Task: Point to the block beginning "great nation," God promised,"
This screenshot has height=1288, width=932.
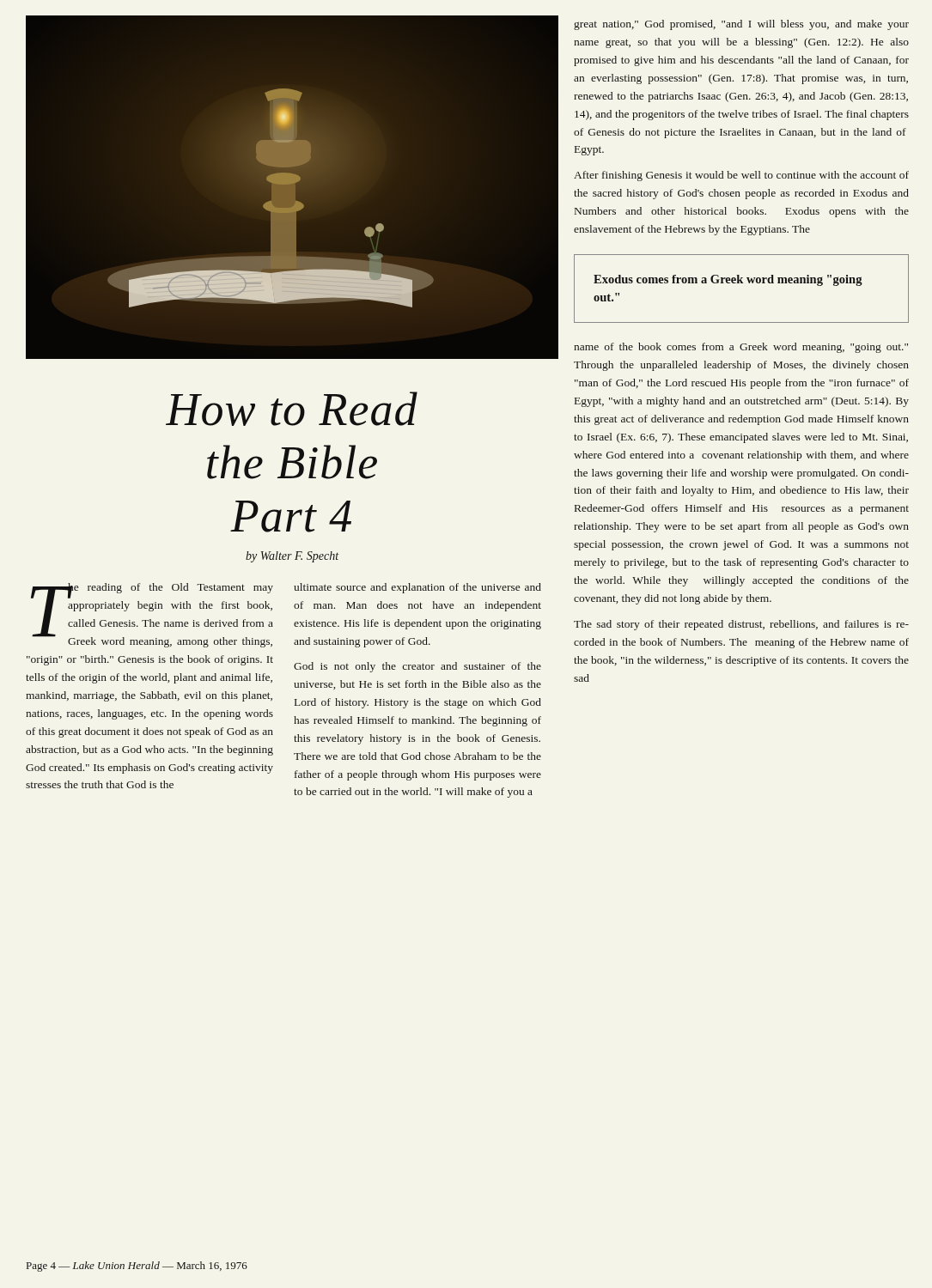Action: (x=741, y=127)
